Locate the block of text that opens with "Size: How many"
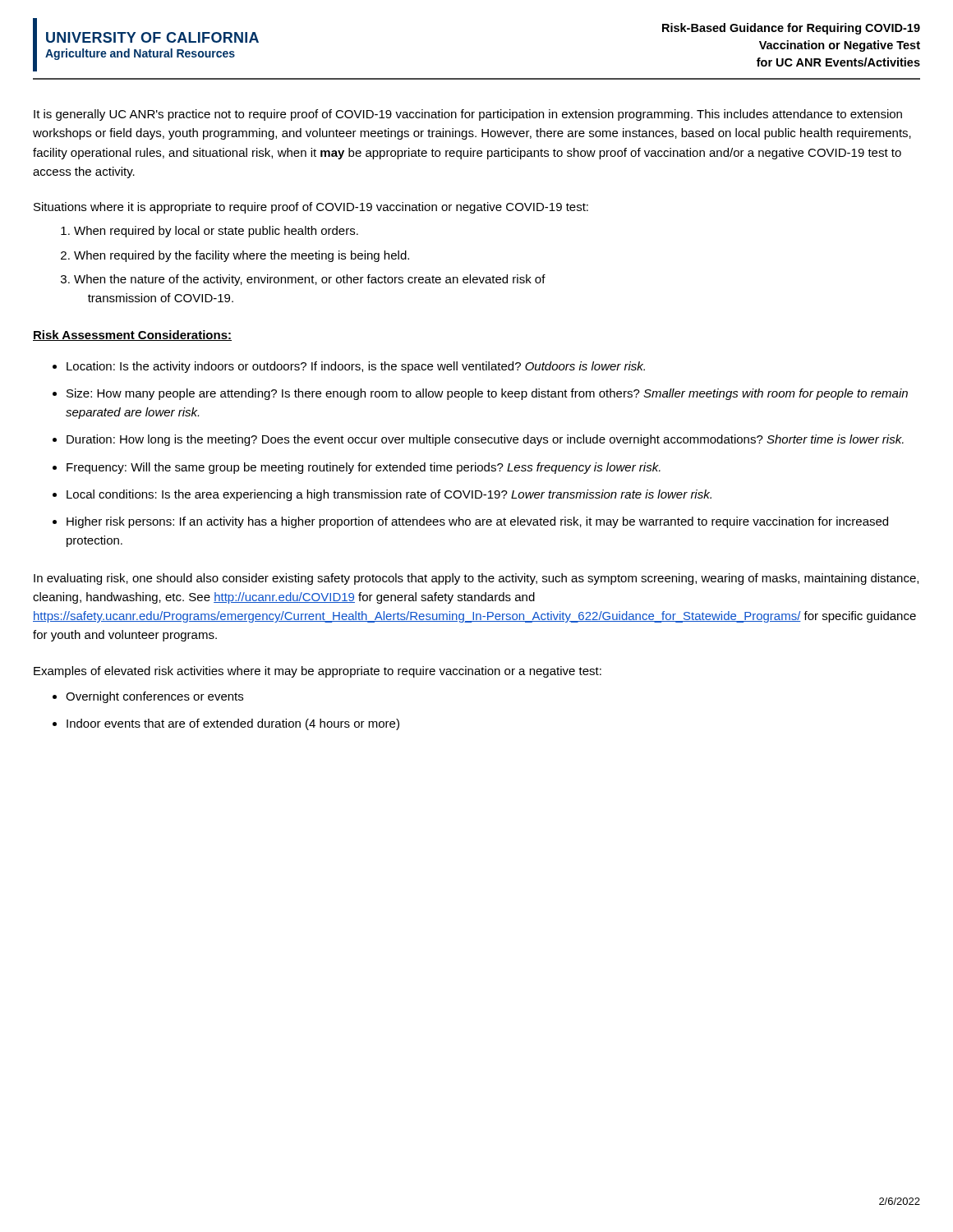 (x=487, y=402)
